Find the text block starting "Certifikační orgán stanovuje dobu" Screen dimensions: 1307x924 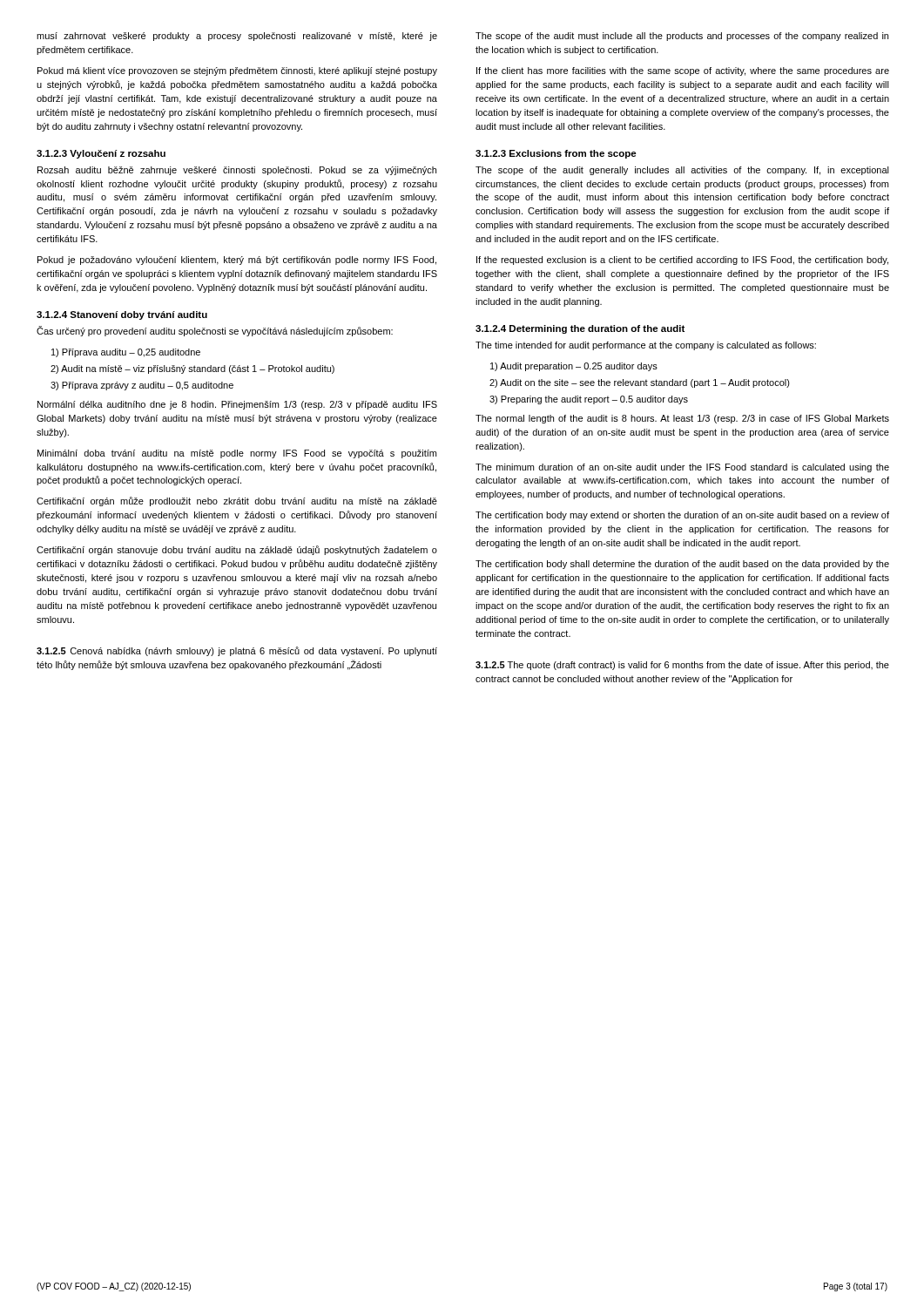237,585
